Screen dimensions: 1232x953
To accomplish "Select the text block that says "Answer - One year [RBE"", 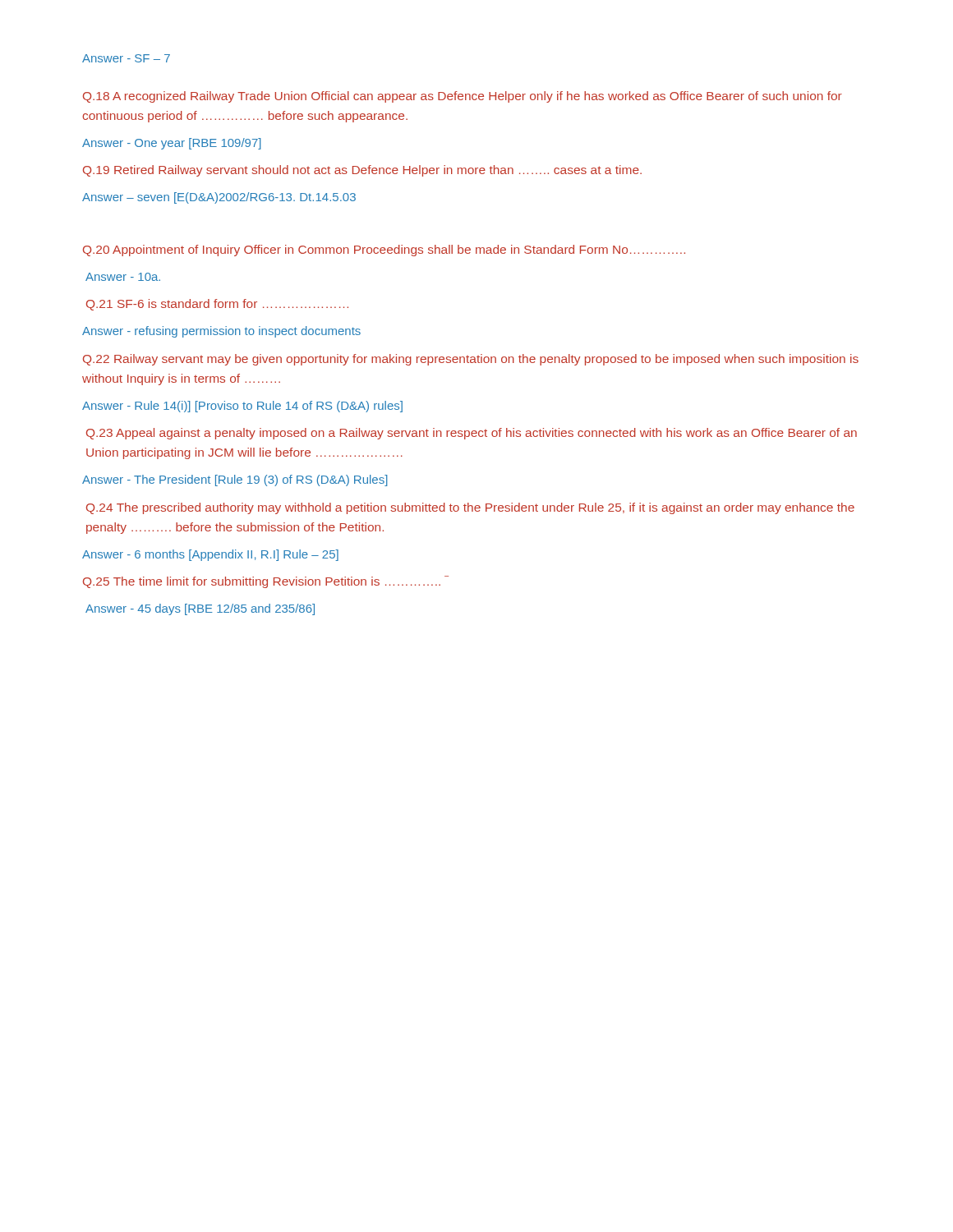I will [172, 142].
